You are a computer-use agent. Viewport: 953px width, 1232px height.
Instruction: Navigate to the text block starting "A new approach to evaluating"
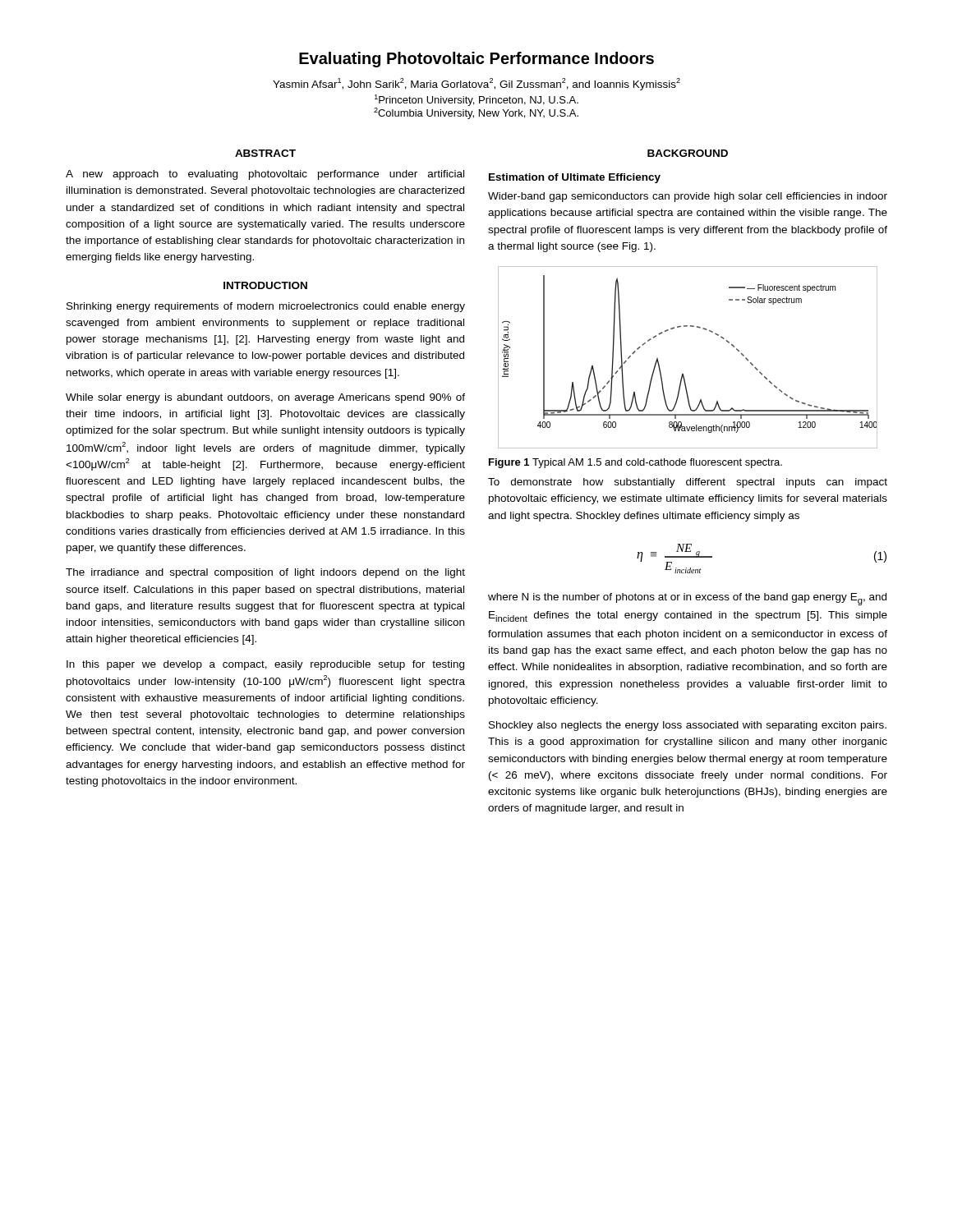pyautogui.click(x=265, y=216)
